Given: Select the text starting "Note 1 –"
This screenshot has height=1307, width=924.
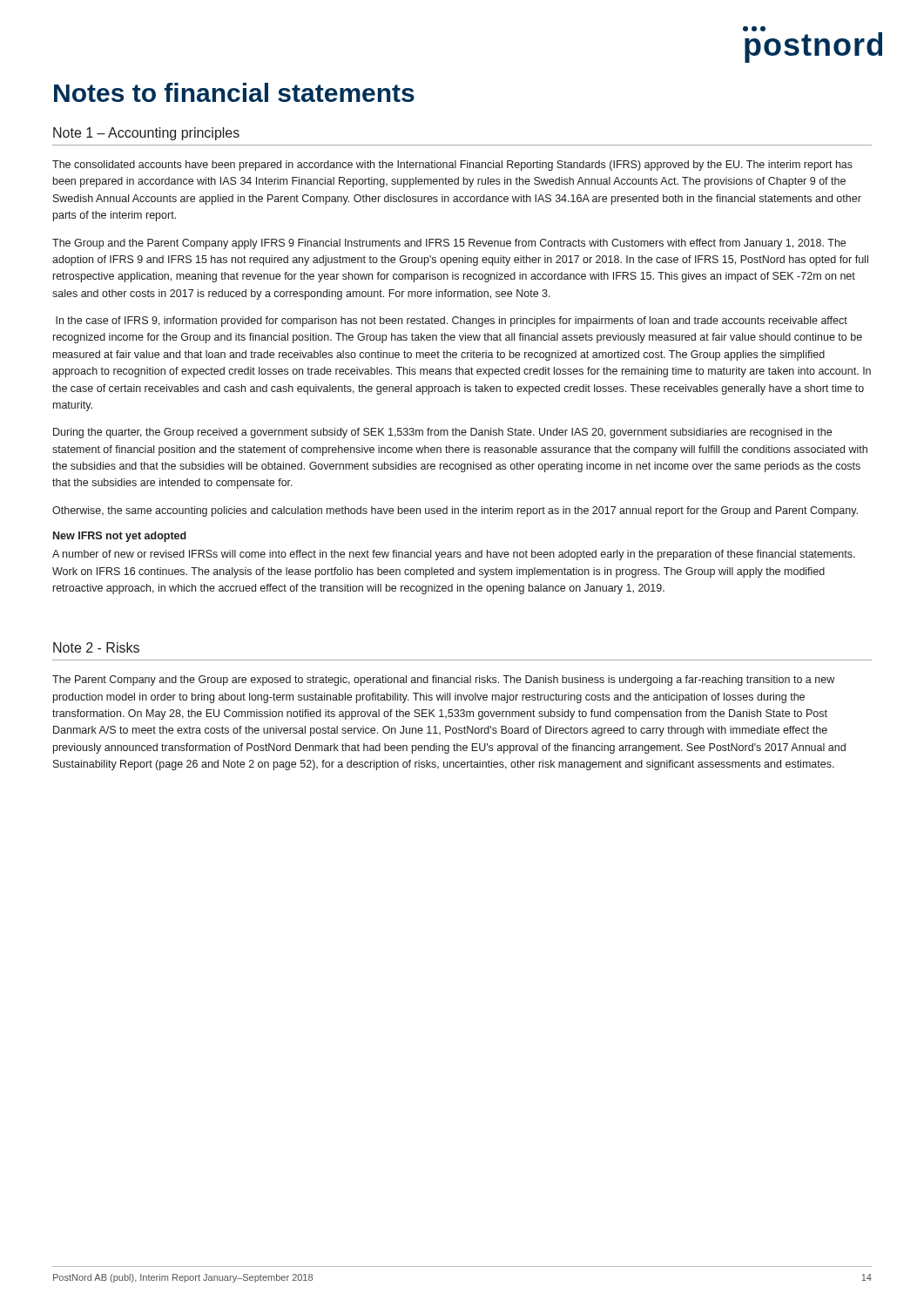Looking at the screenshot, I should pos(146,133).
